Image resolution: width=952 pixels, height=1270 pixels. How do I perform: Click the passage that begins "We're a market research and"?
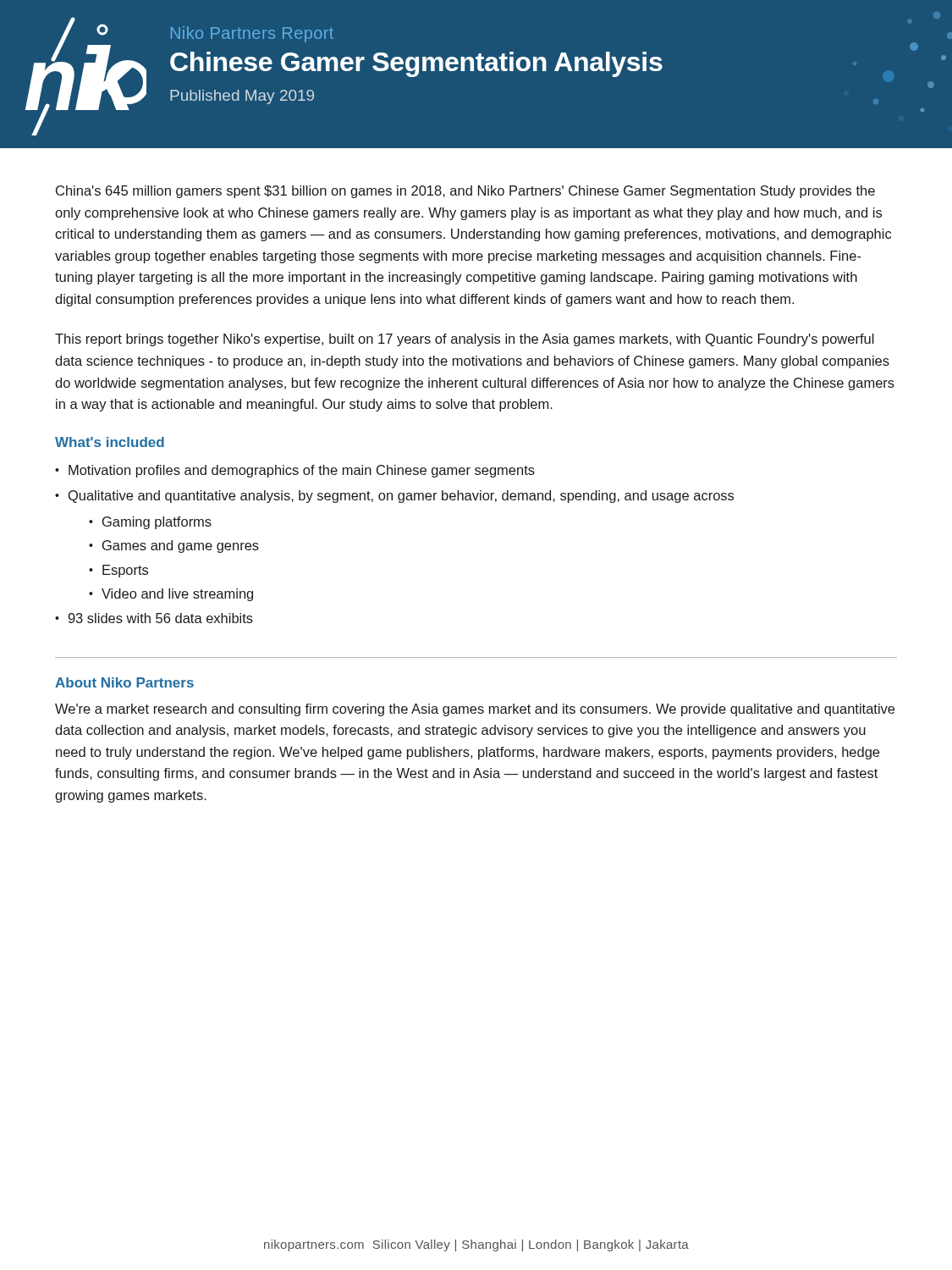(475, 752)
